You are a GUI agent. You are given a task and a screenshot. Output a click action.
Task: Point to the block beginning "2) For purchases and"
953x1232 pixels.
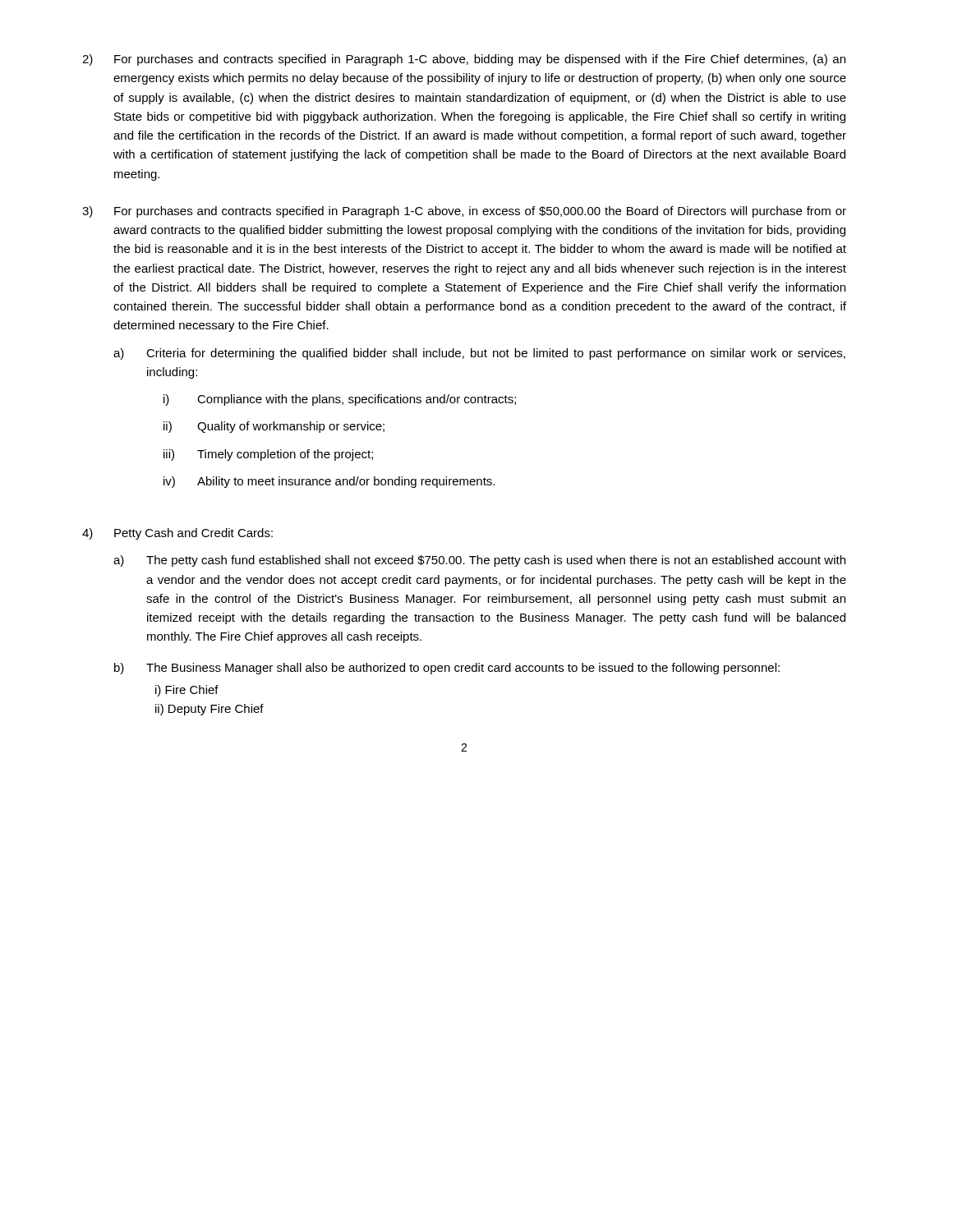(464, 116)
